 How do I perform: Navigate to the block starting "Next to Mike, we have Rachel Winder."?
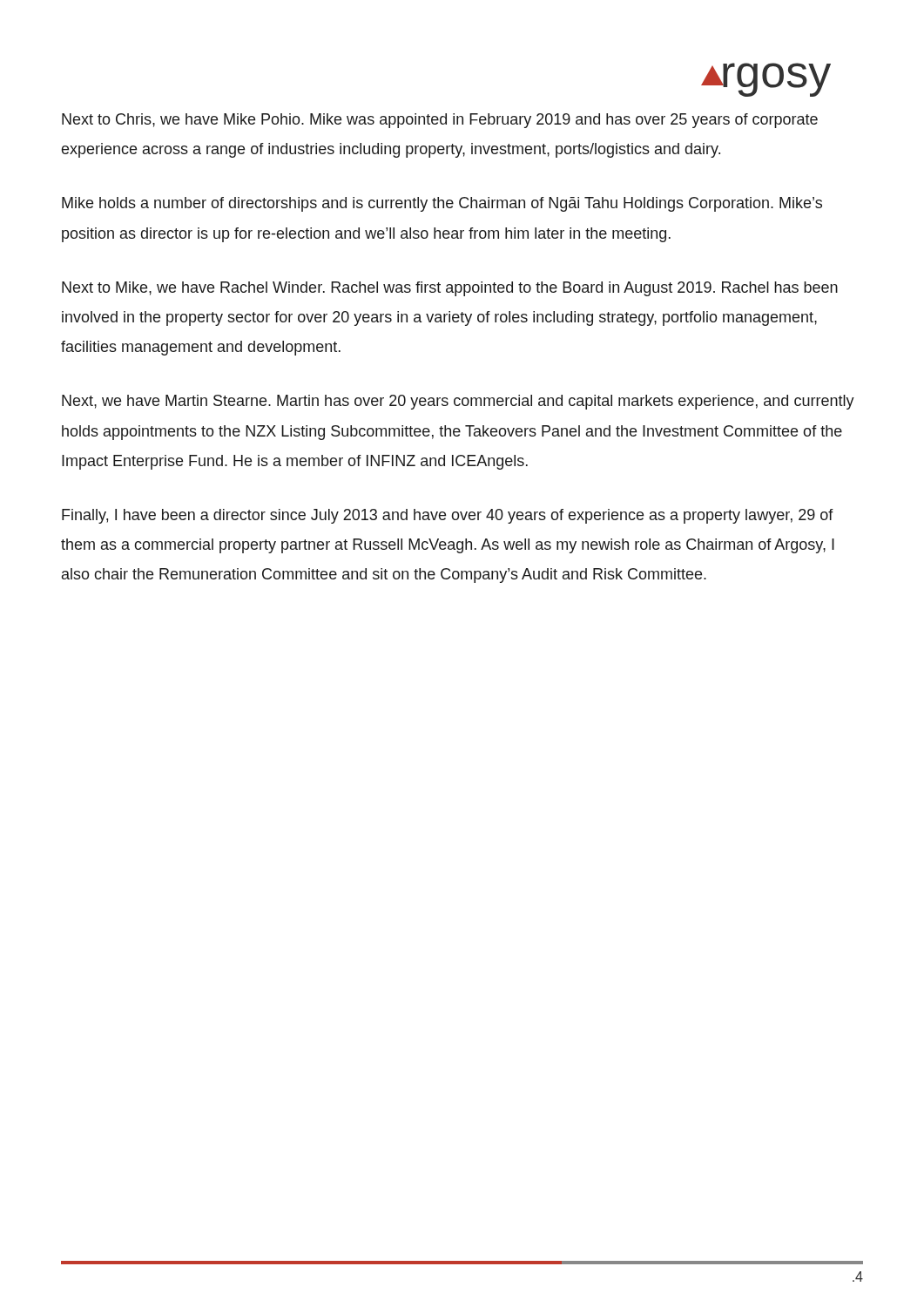[450, 317]
